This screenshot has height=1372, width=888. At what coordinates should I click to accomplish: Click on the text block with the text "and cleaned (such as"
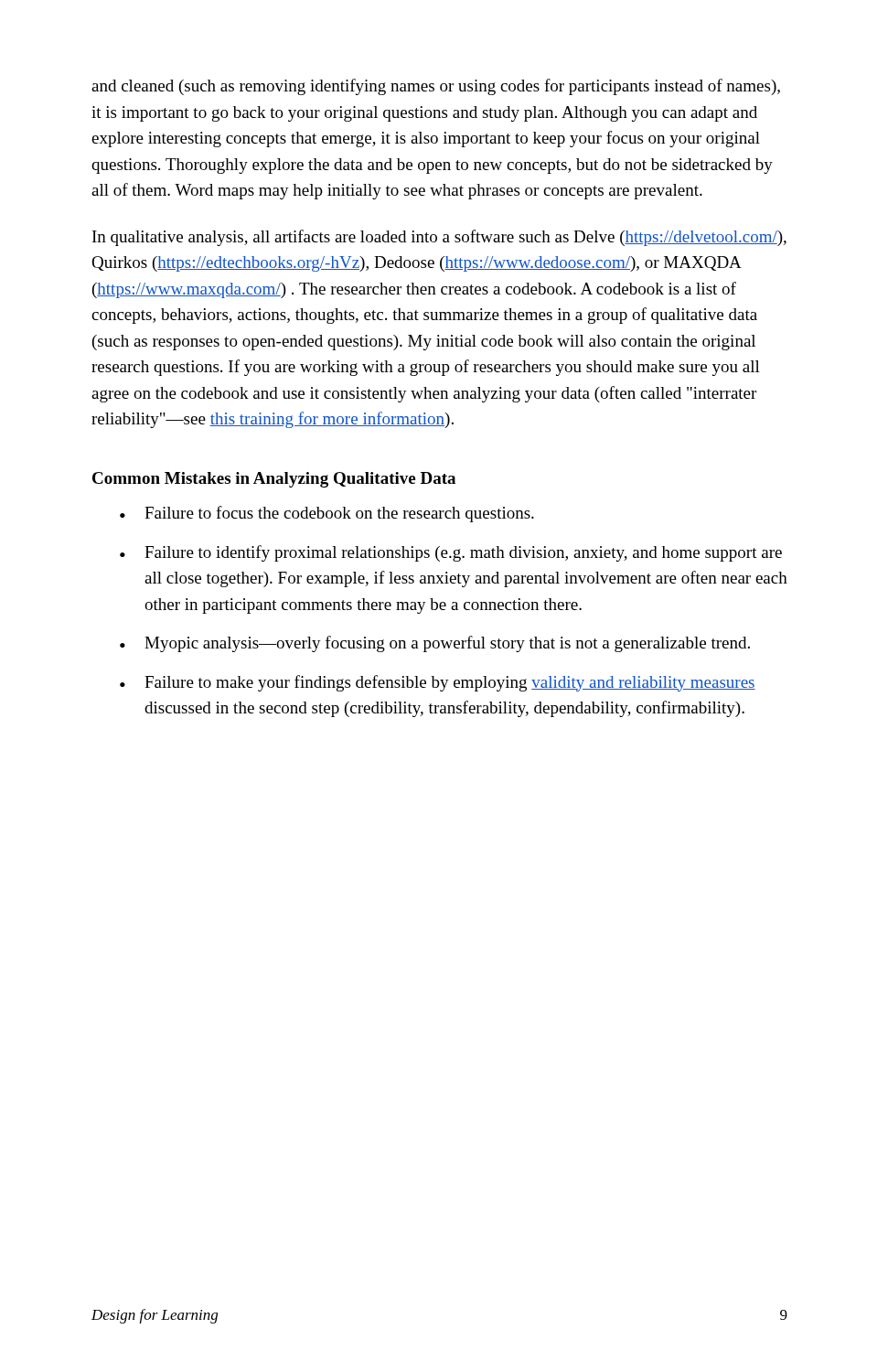coord(436,138)
